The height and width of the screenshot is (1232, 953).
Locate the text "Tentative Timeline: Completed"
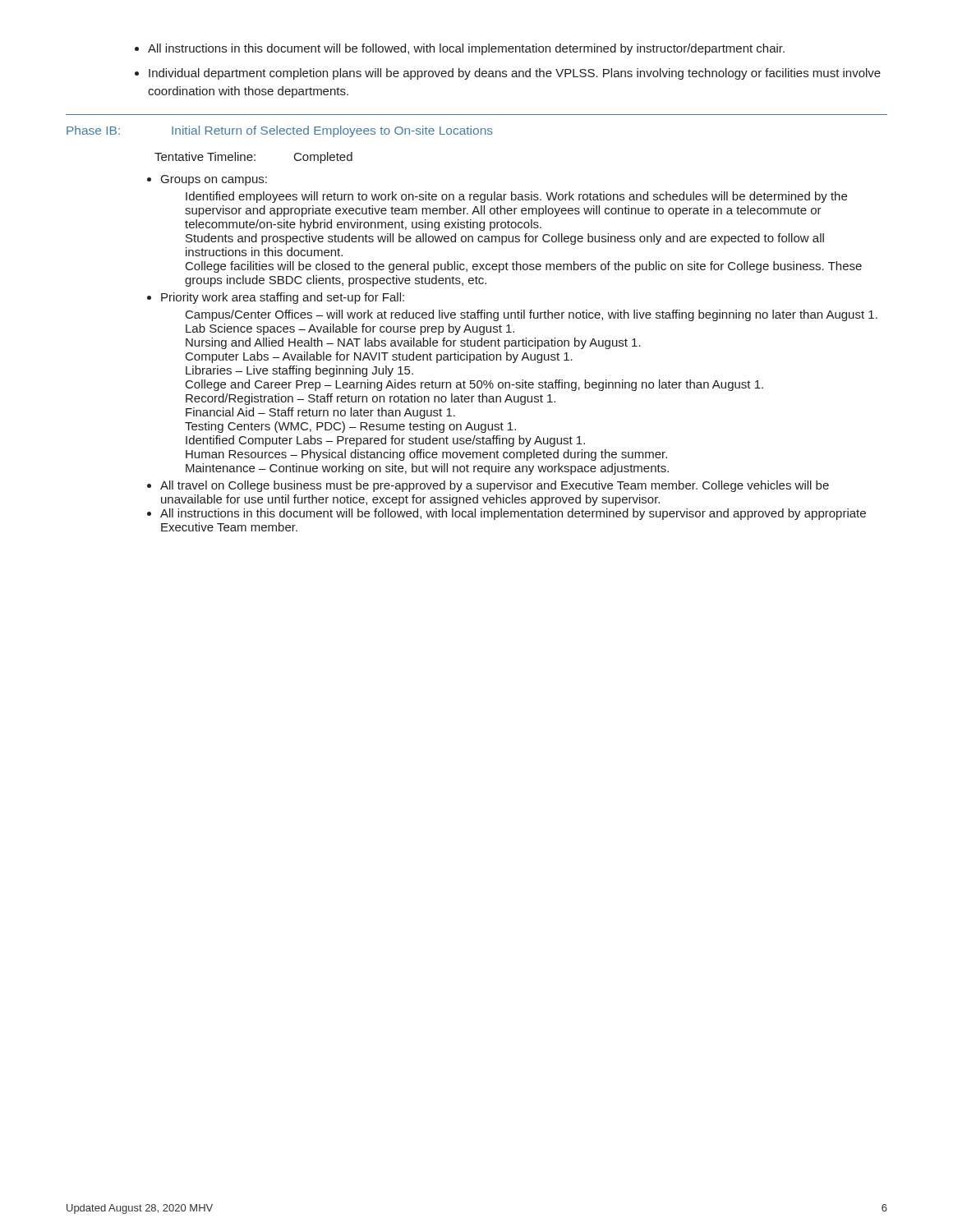254,157
